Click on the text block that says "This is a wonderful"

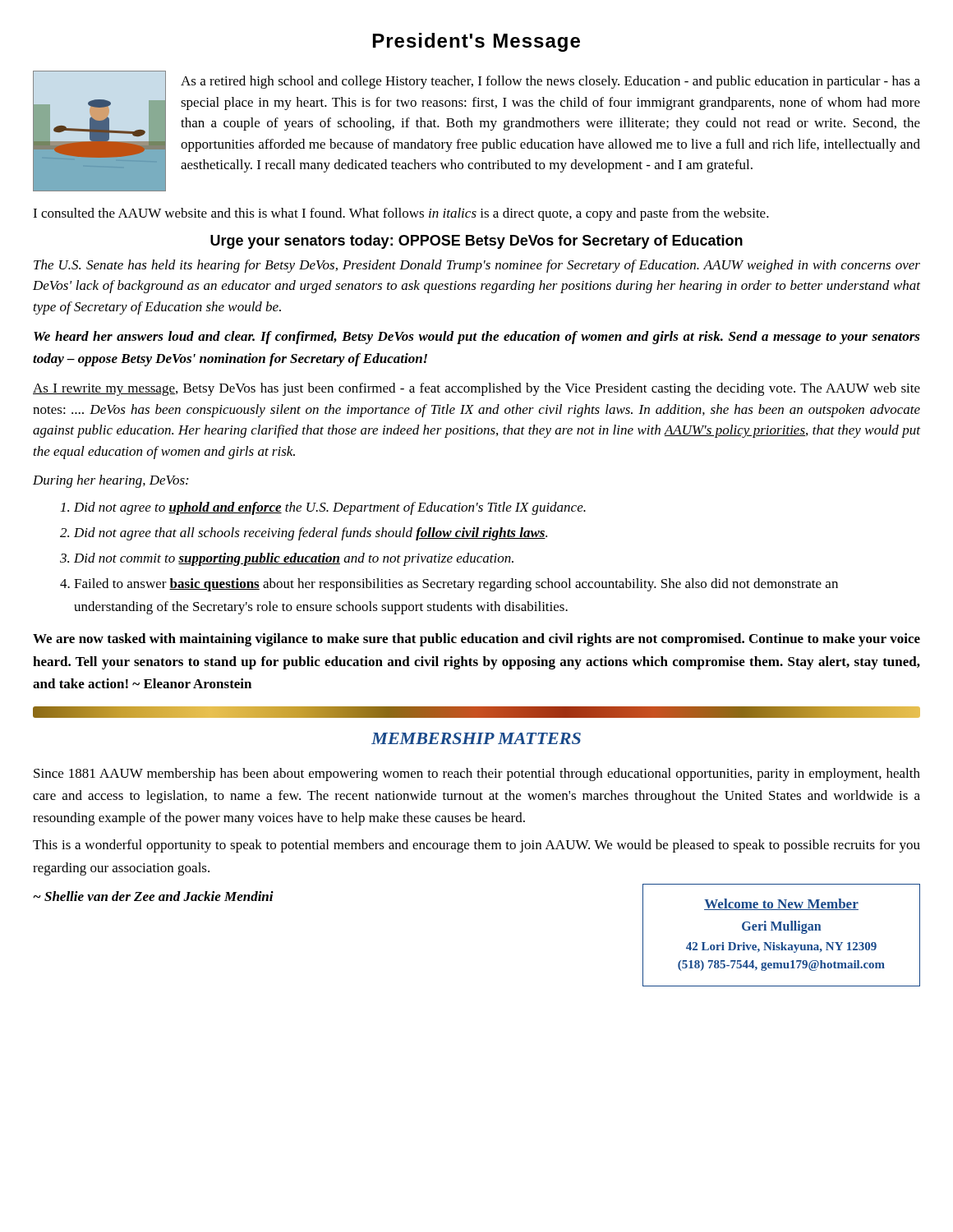click(x=476, y=856)
